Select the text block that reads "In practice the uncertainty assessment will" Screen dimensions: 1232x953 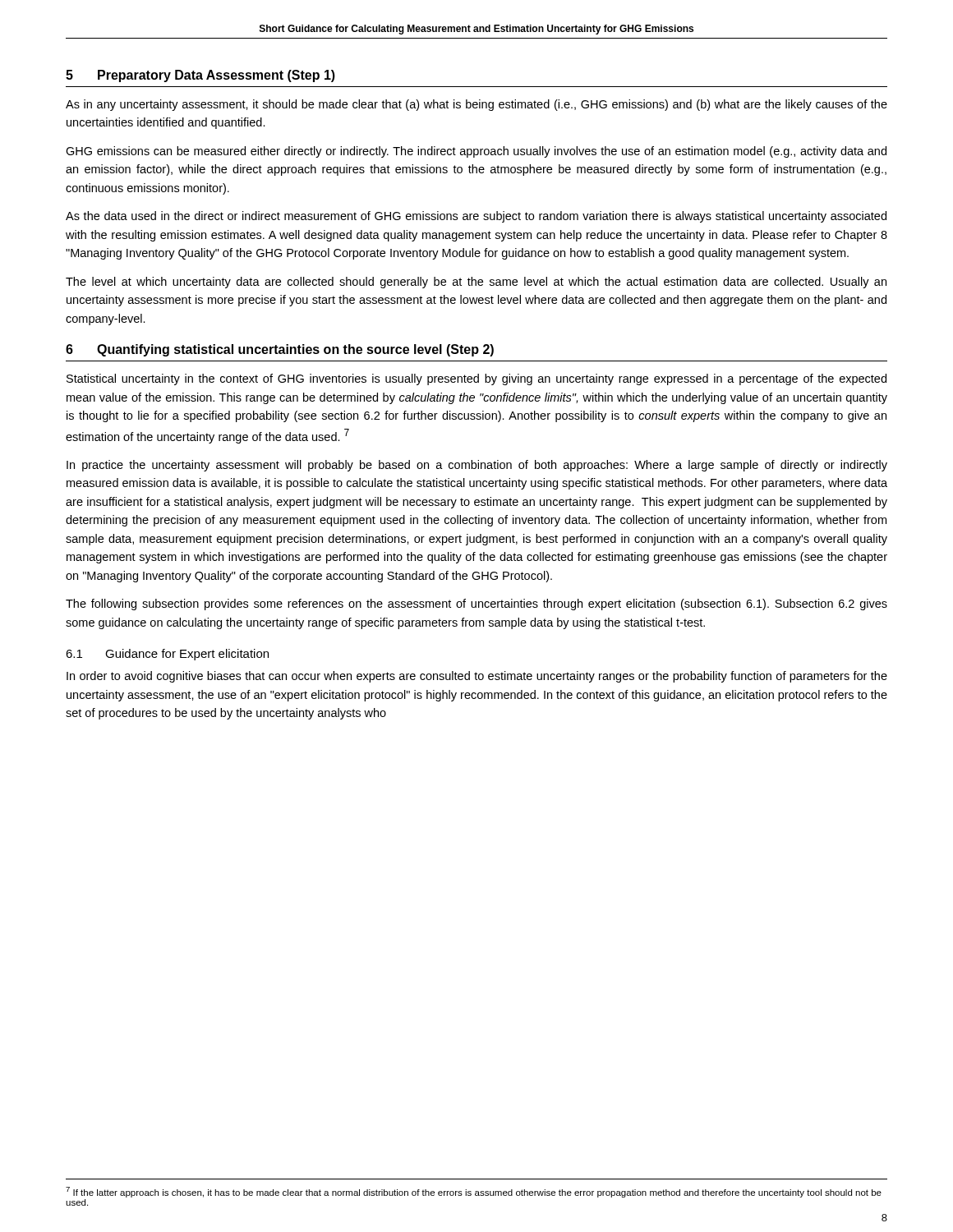pyautogui.click(x=476, y=520)
